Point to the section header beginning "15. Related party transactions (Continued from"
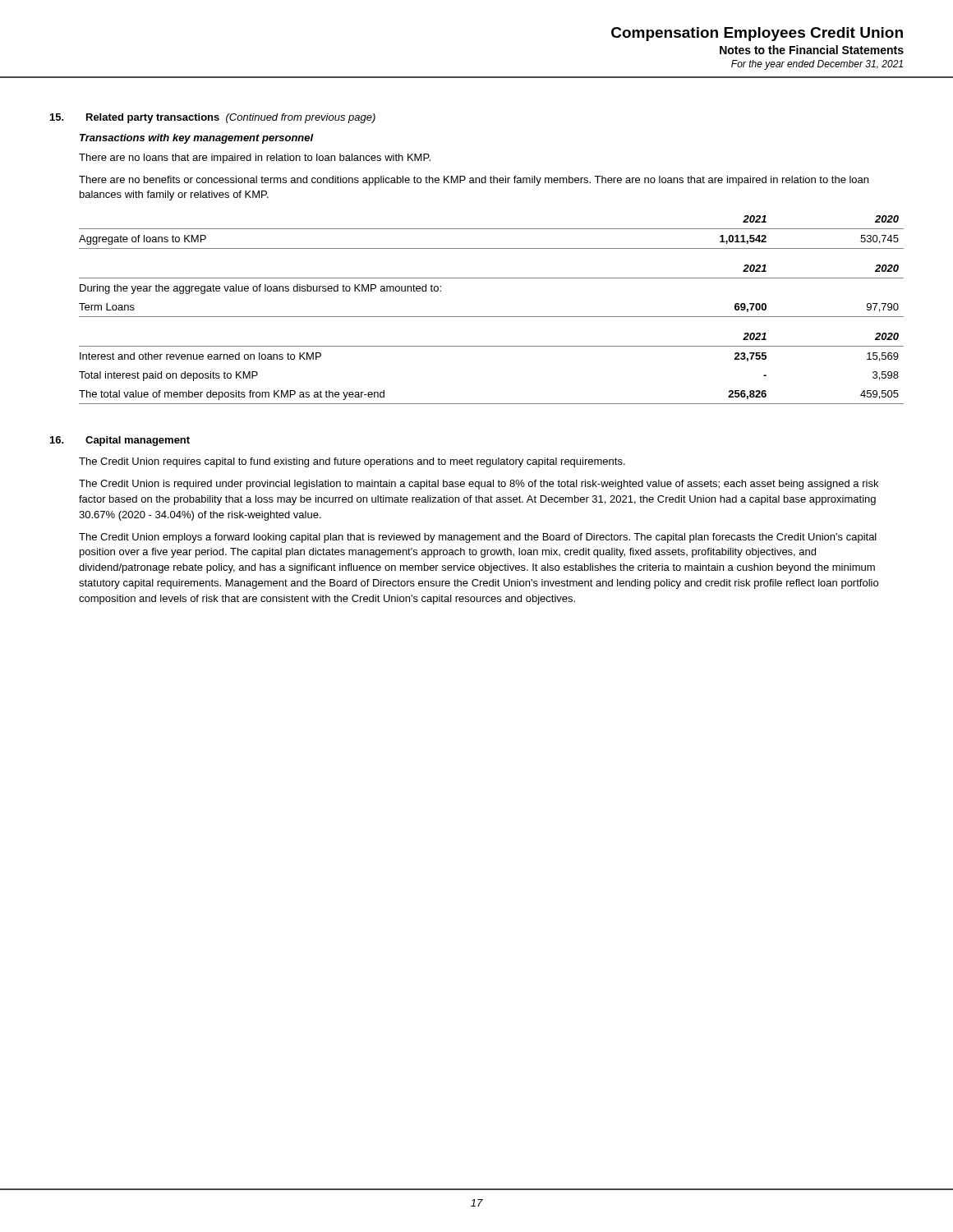The image size is (953, 1232). [x=212, y=117]
